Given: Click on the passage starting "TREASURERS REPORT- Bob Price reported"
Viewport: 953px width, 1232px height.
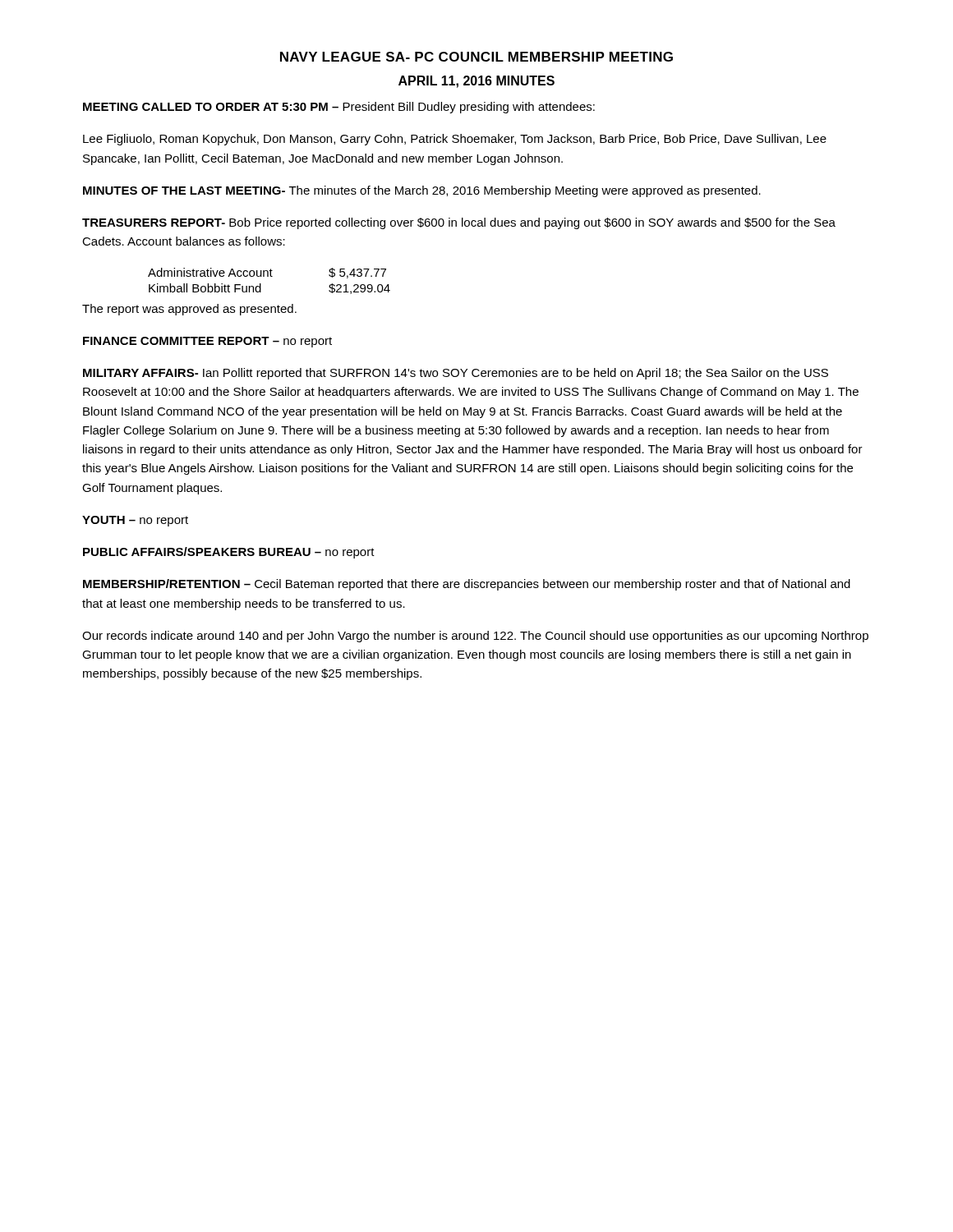Looking at the screenshot, I should click(x=459, y=232).
